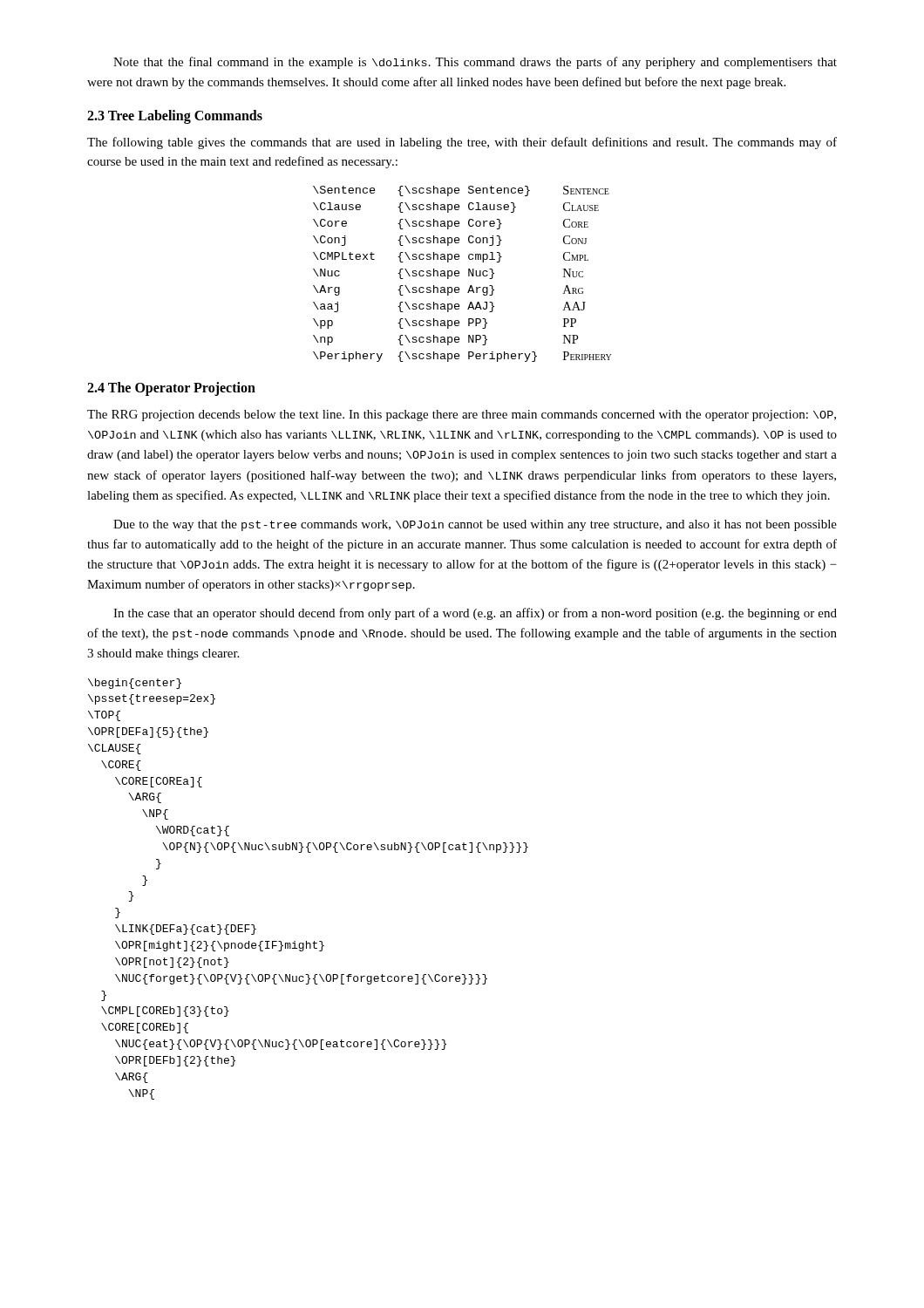Click on the table containing "{\scshape cmpl}"

click(462, 273)
